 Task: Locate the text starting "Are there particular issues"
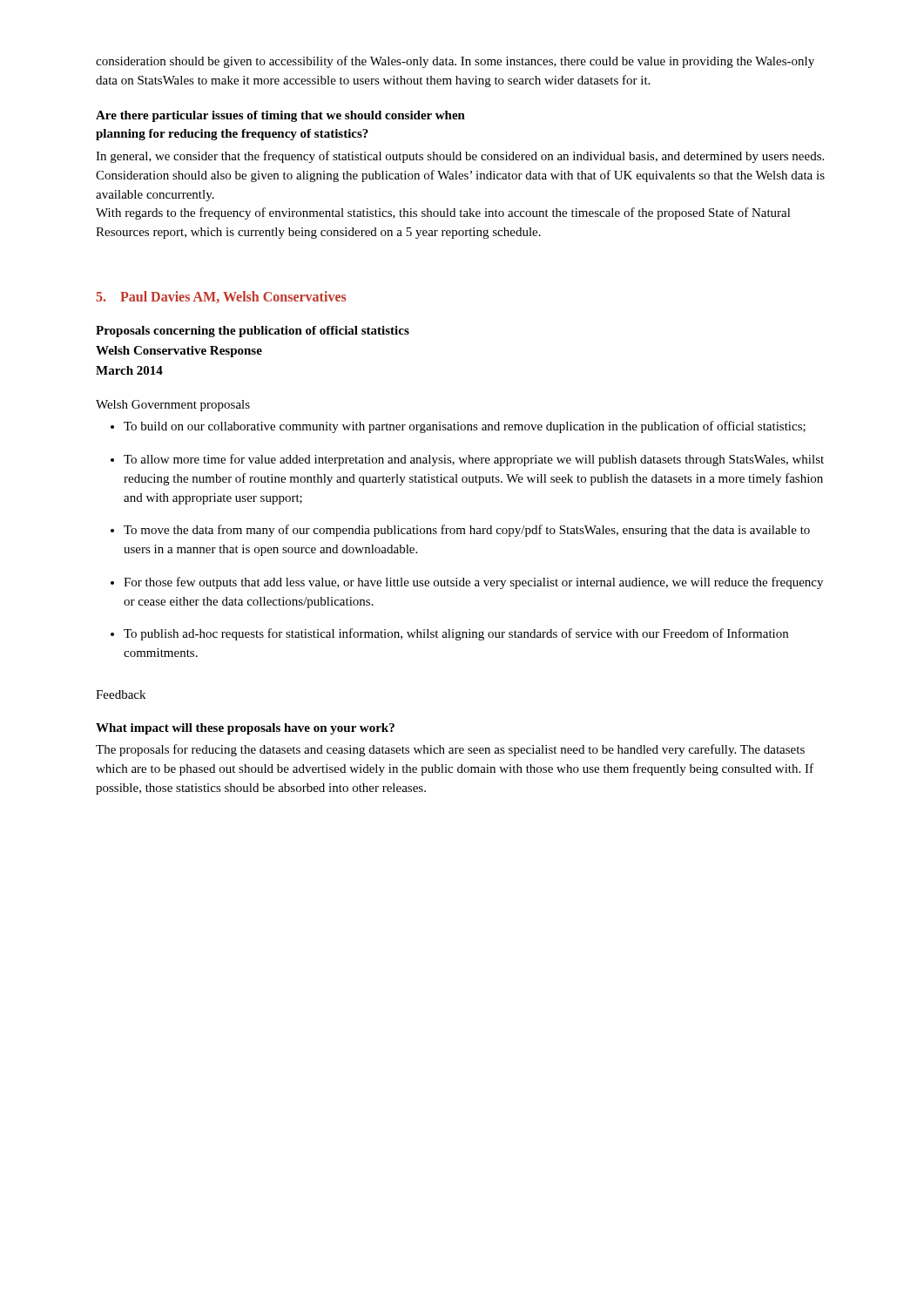coord(280,124)
